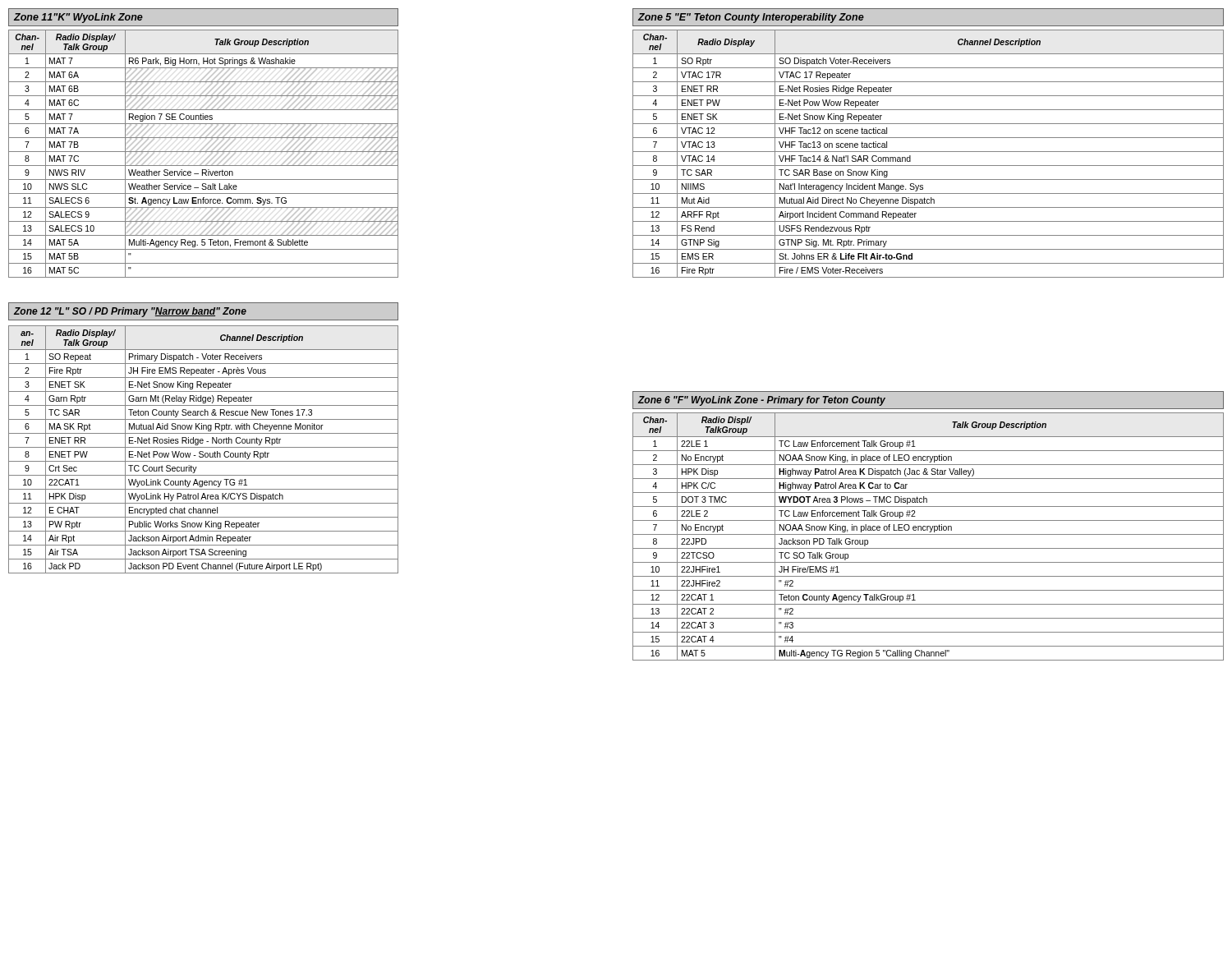Viewport: 1232px width, 953px height.
Task: Find the table that mentions "Encrypted chat channel"
Action: click(x=203, y=449)
